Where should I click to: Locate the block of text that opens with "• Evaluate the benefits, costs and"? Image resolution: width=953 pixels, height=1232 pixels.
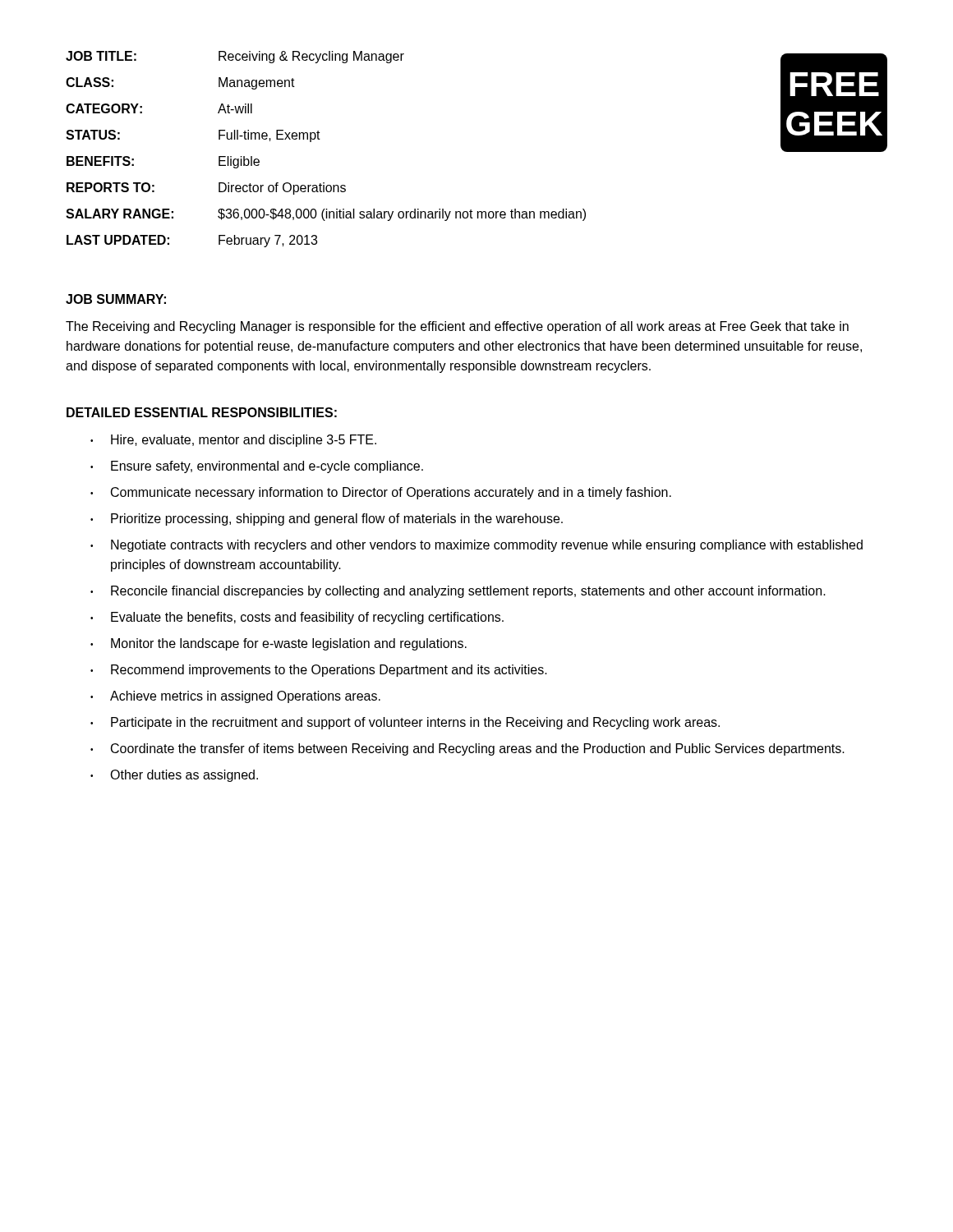click(x=489, y=618)
